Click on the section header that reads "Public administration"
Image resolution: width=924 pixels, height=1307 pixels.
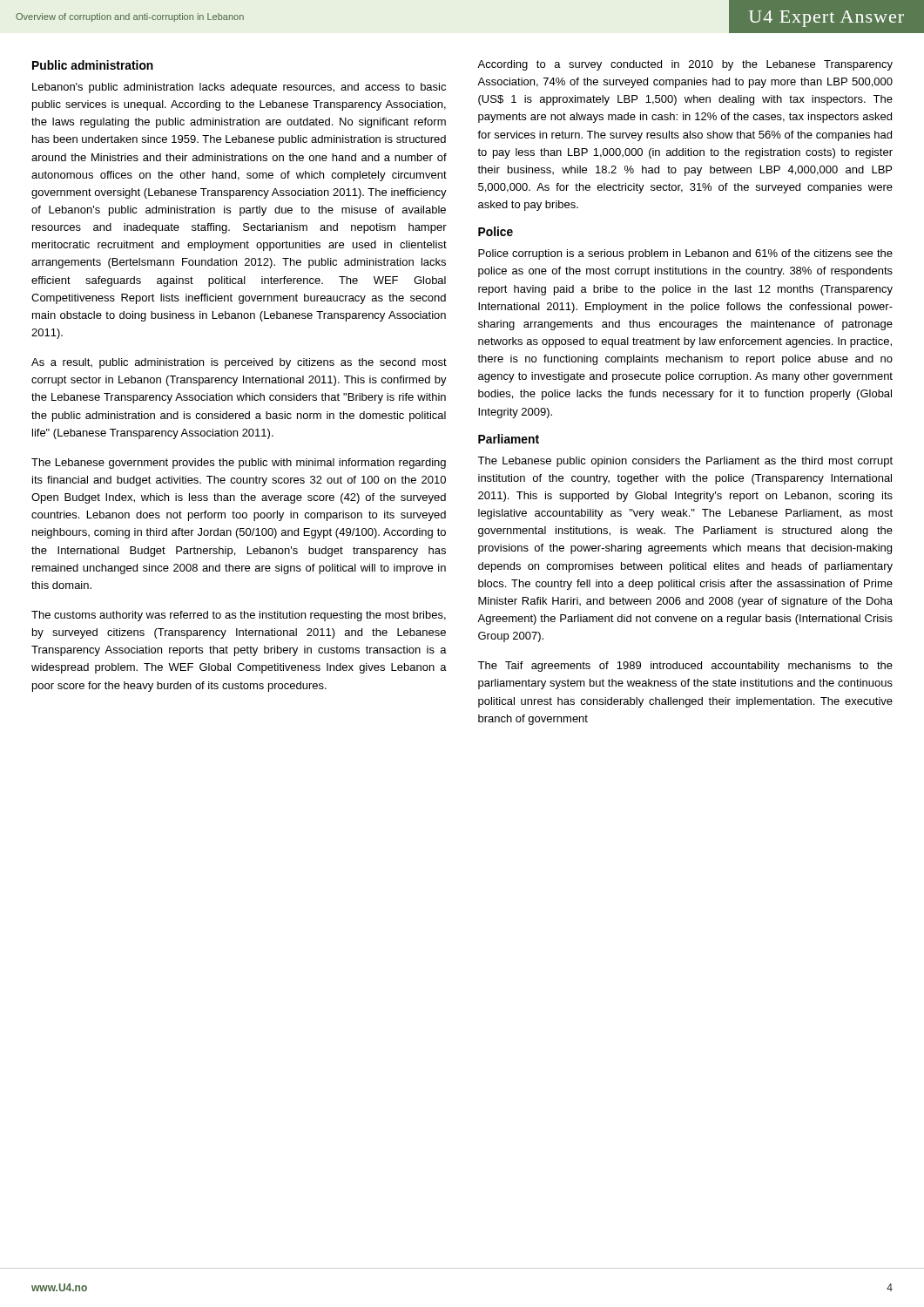coord(92,66)
